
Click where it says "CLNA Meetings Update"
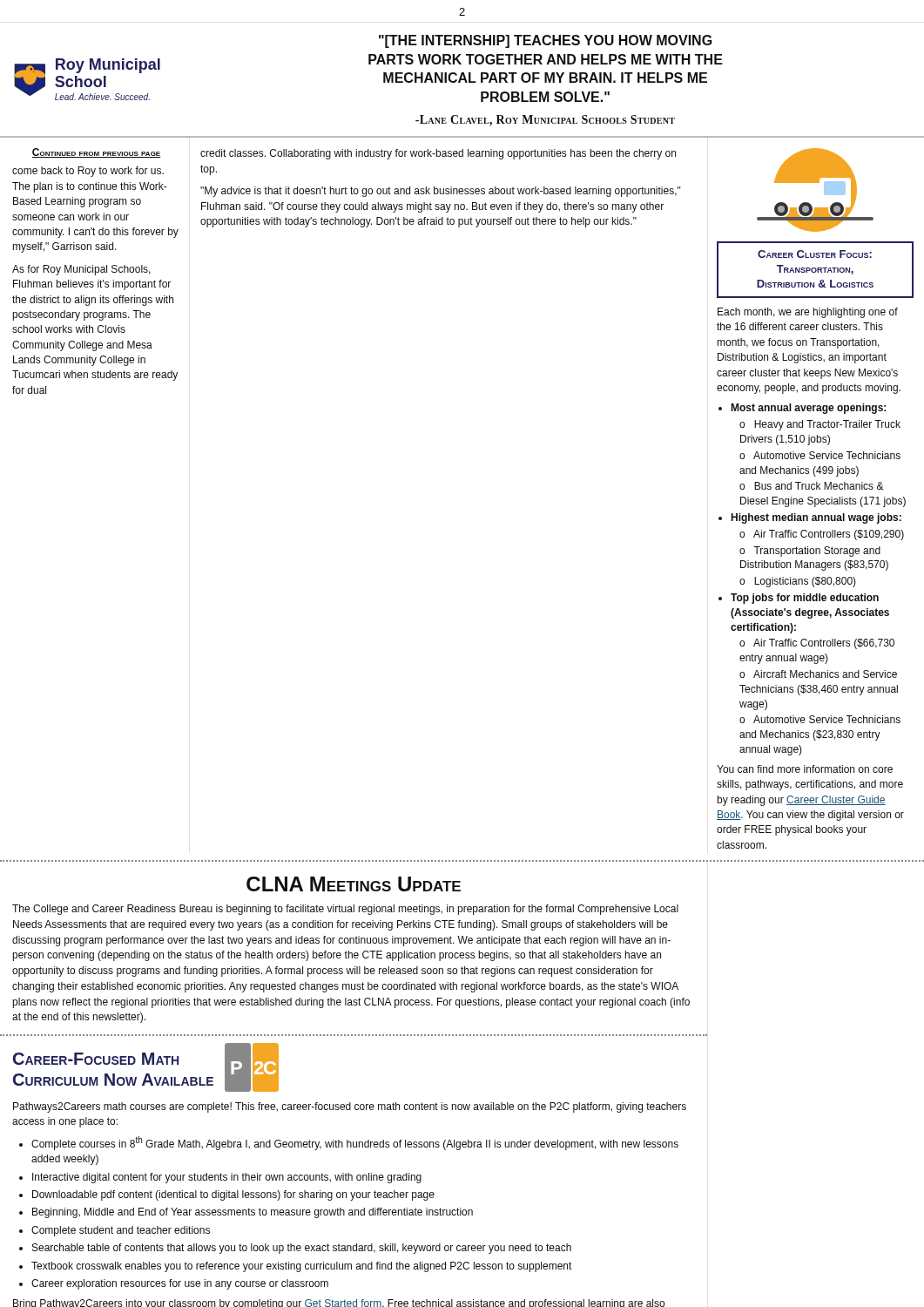tap(354, 884)
